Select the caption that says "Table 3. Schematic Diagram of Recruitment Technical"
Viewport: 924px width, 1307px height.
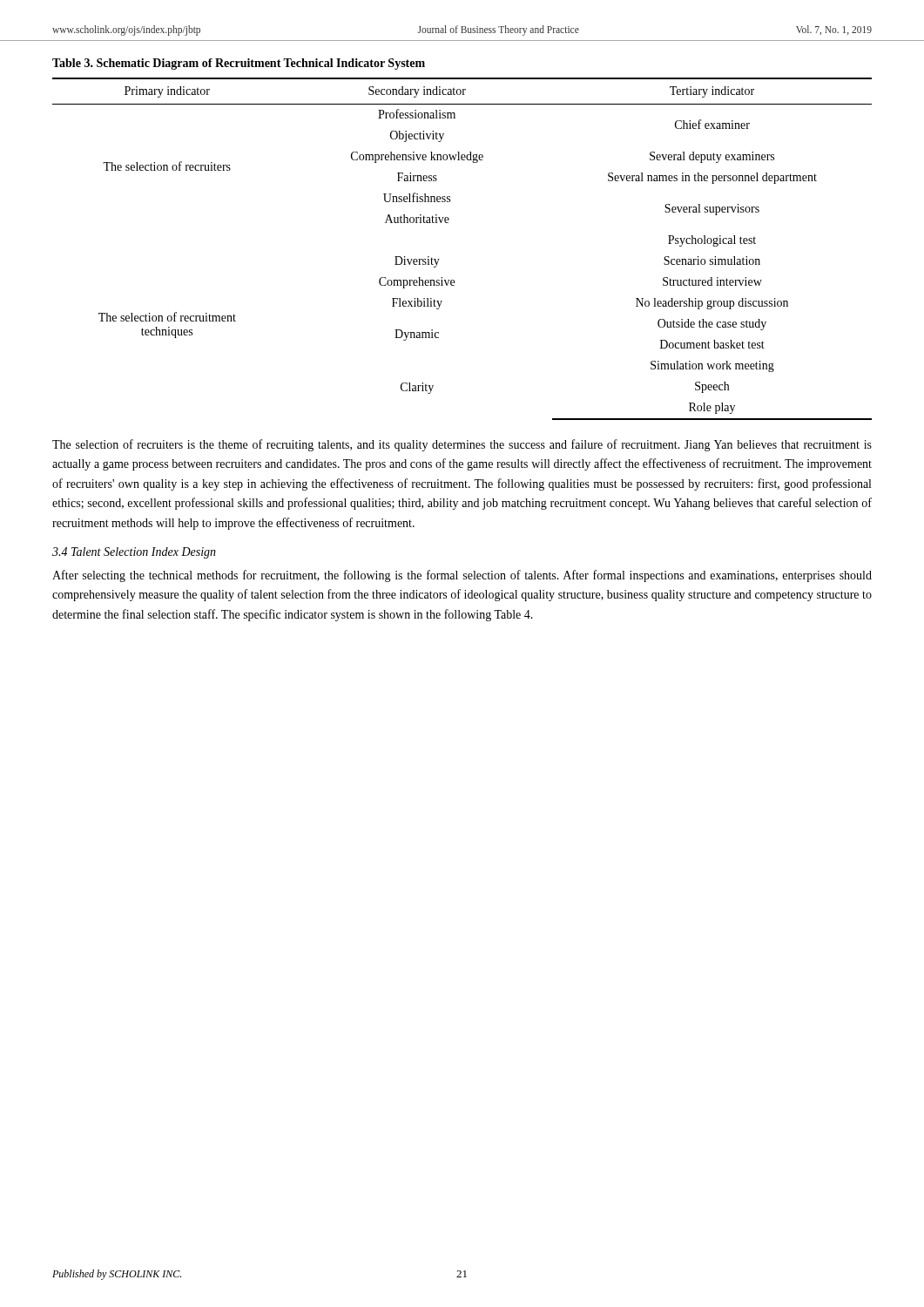[x=239, y=63]
